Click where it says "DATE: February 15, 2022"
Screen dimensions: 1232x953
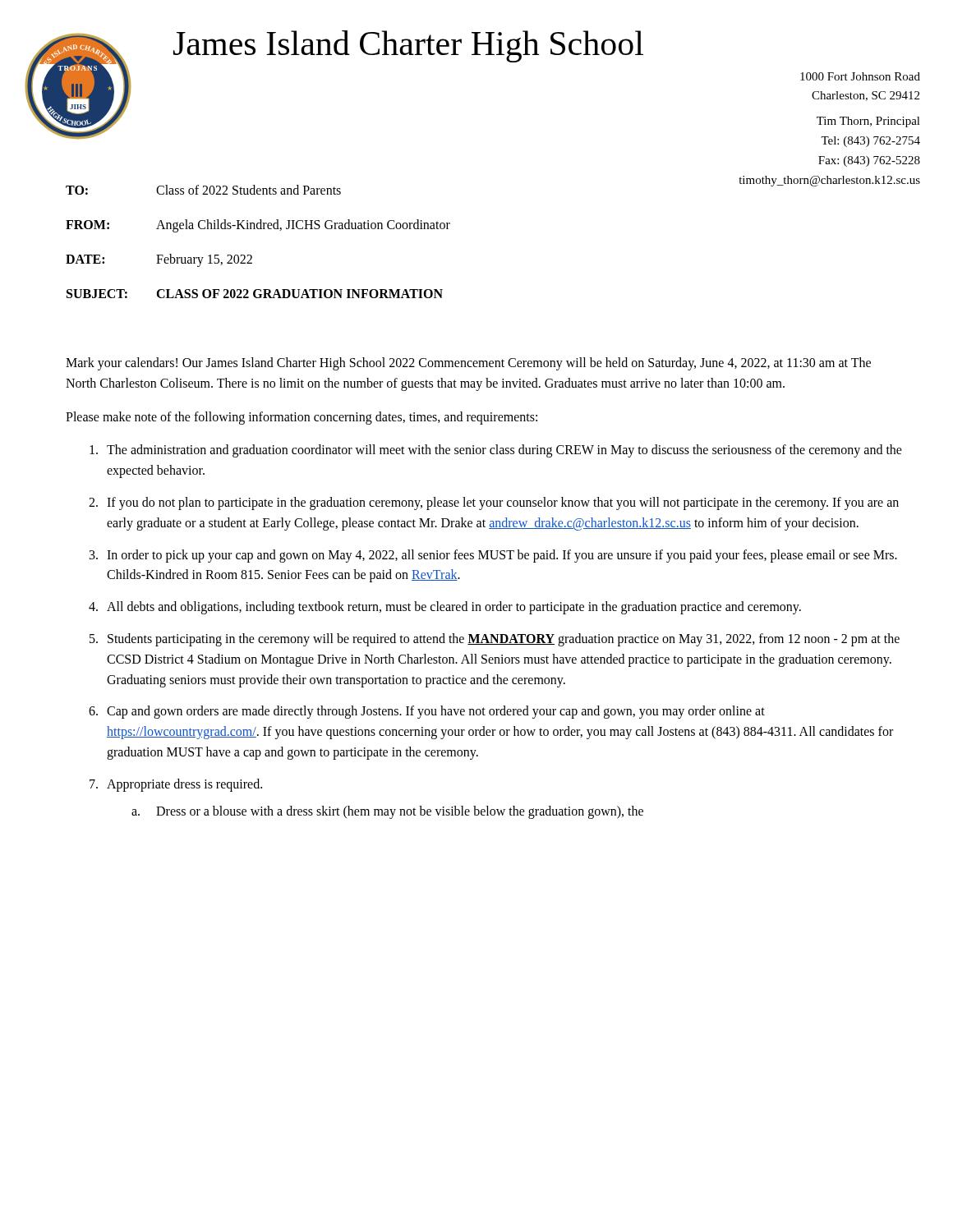159,260
